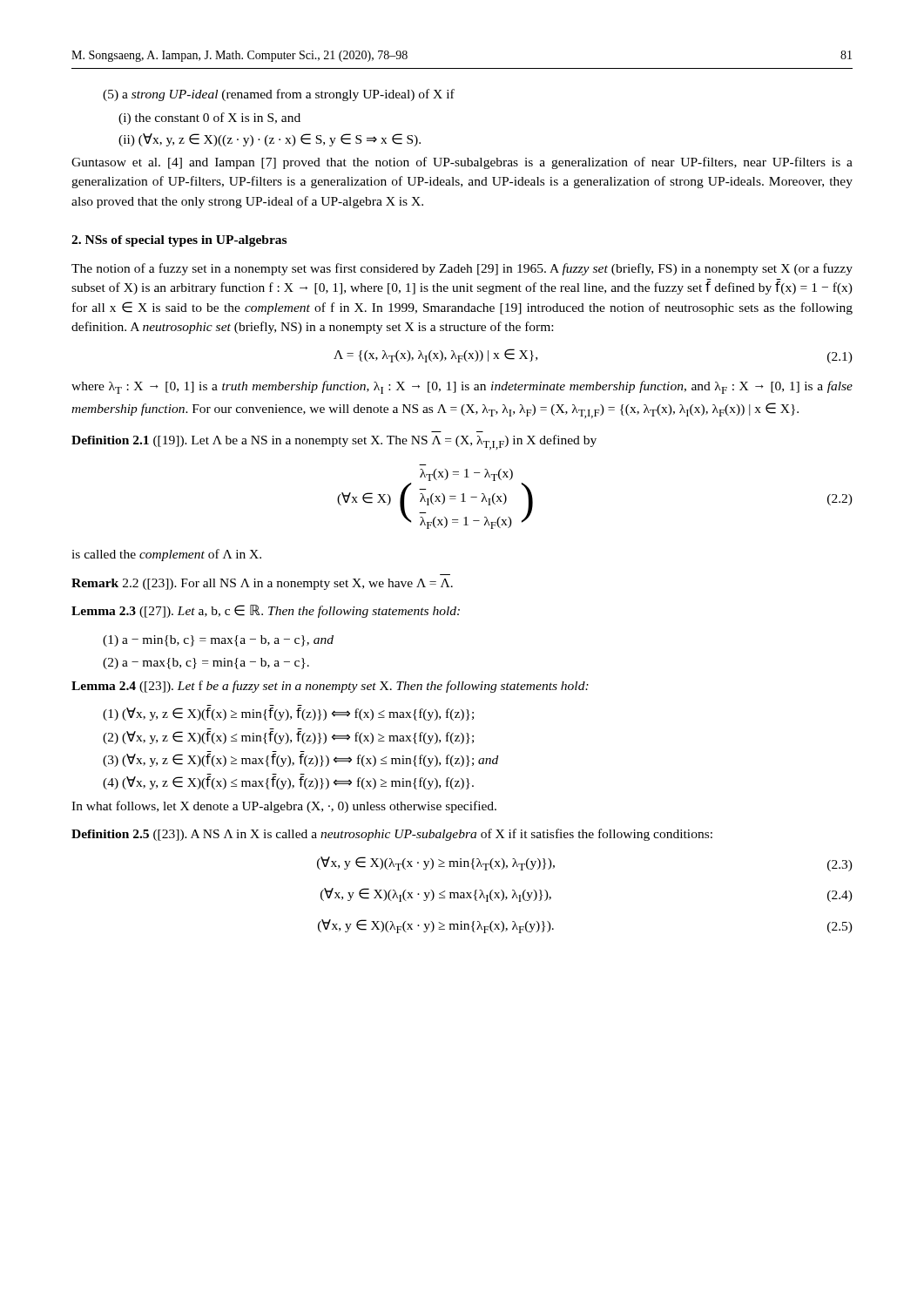
Task: Locate the list item that reads "(5) a strong UP-ideal (renamed from a strongly"
Action: (279, 95)
